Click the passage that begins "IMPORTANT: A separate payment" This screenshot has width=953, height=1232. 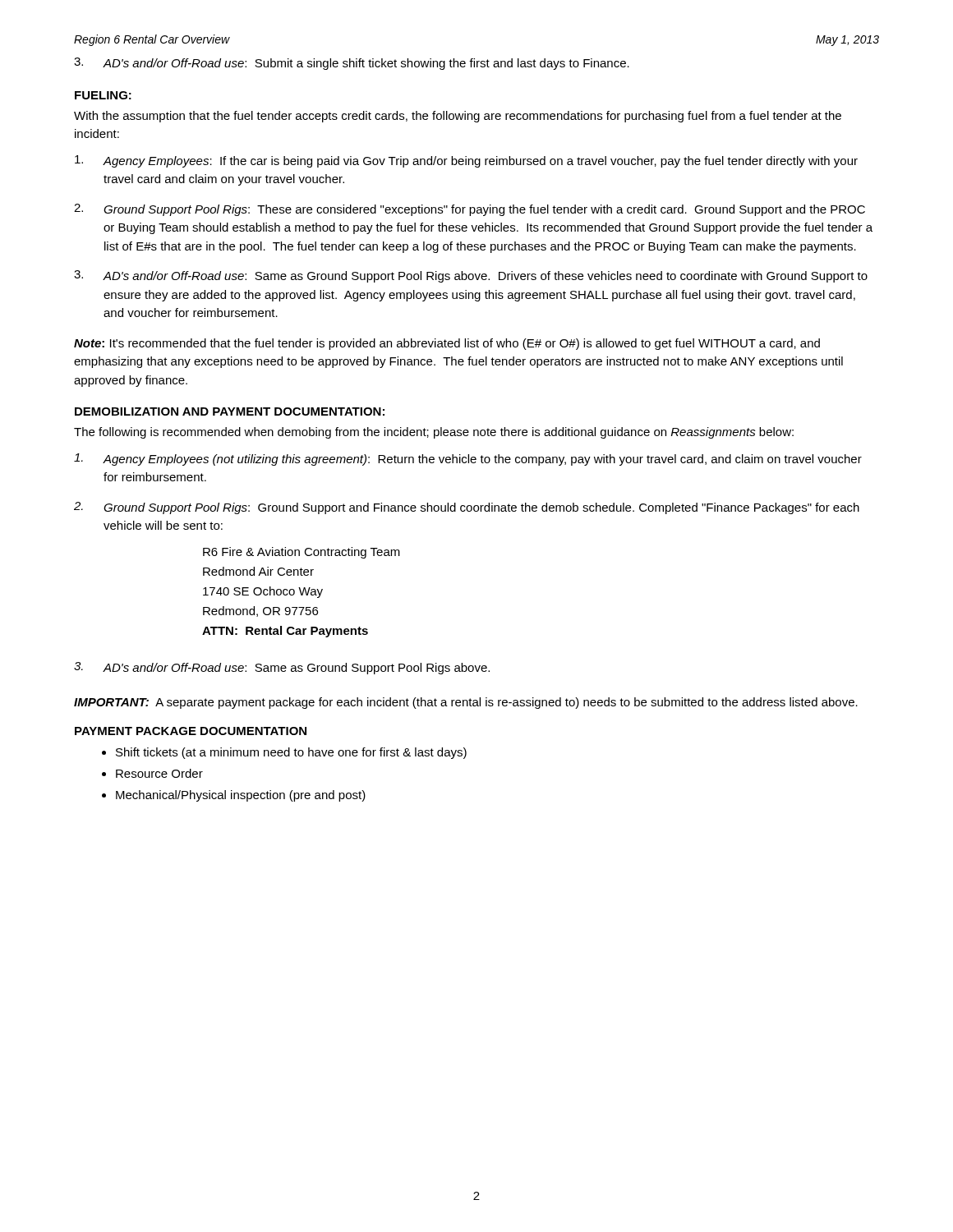click(466, 702)
